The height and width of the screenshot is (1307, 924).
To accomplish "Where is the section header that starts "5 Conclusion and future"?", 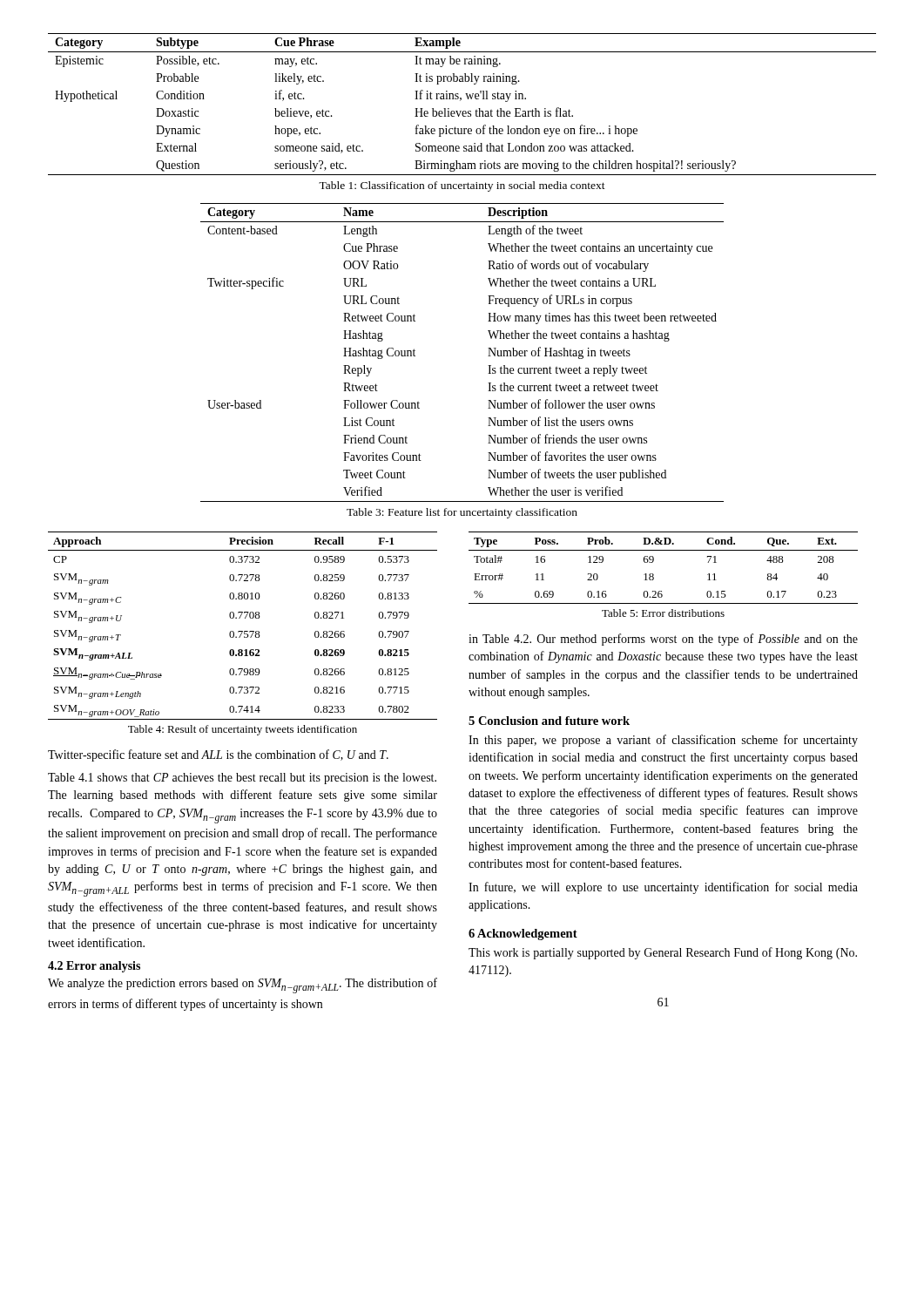I will (x=549, y=721).
